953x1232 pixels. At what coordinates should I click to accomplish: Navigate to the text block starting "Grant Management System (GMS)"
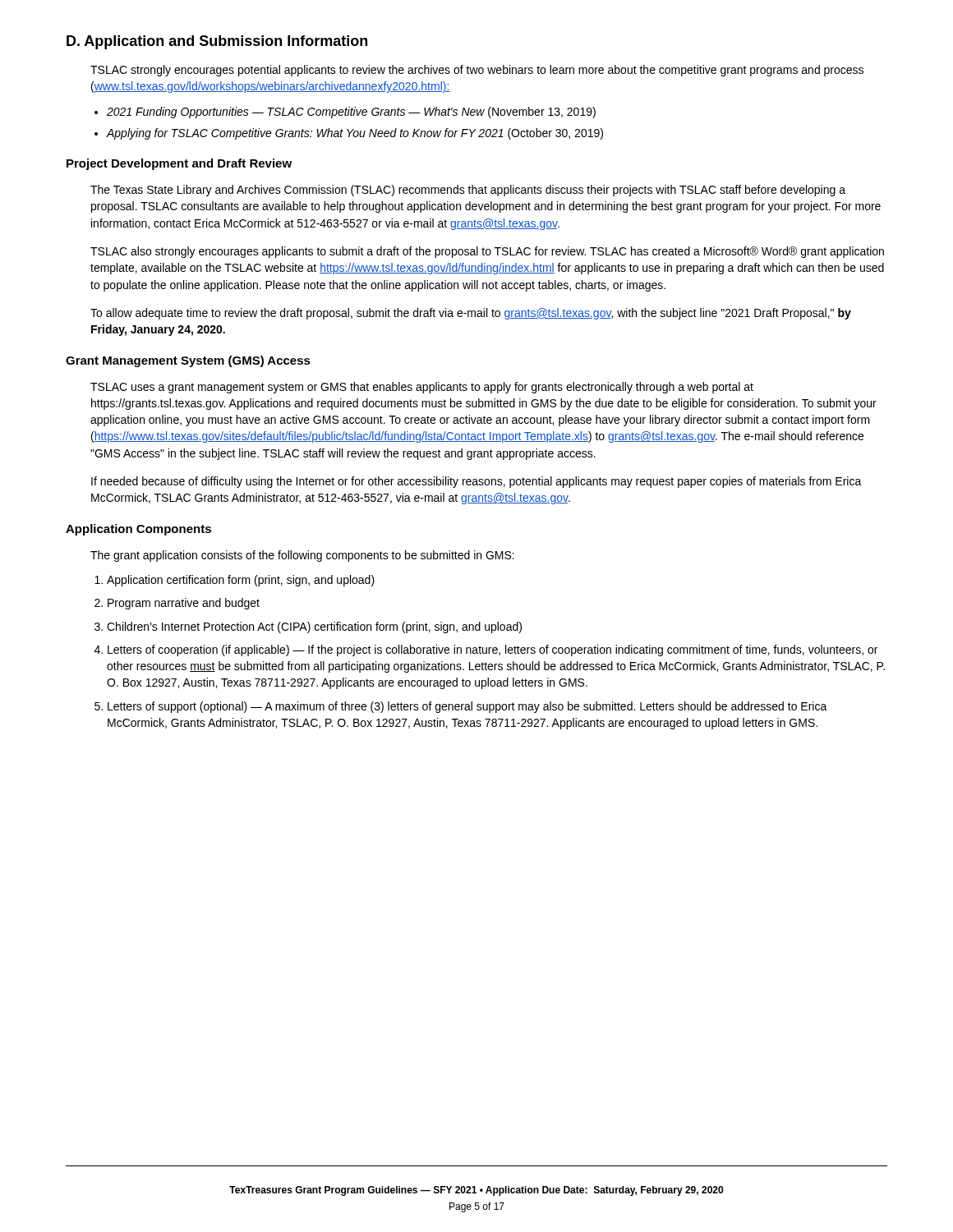tap(188, 361)
